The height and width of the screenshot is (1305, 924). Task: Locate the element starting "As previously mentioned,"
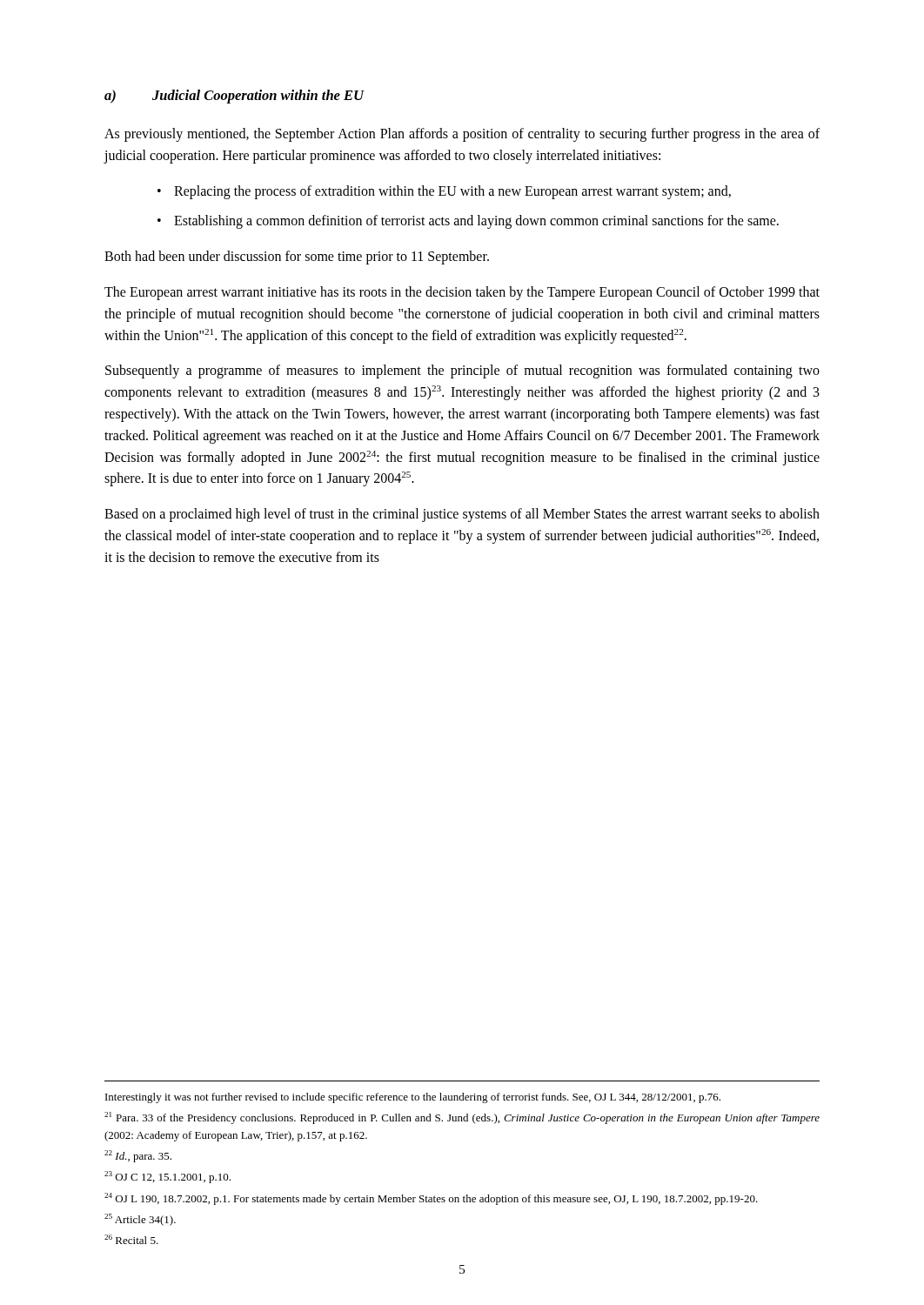point(462,145)
